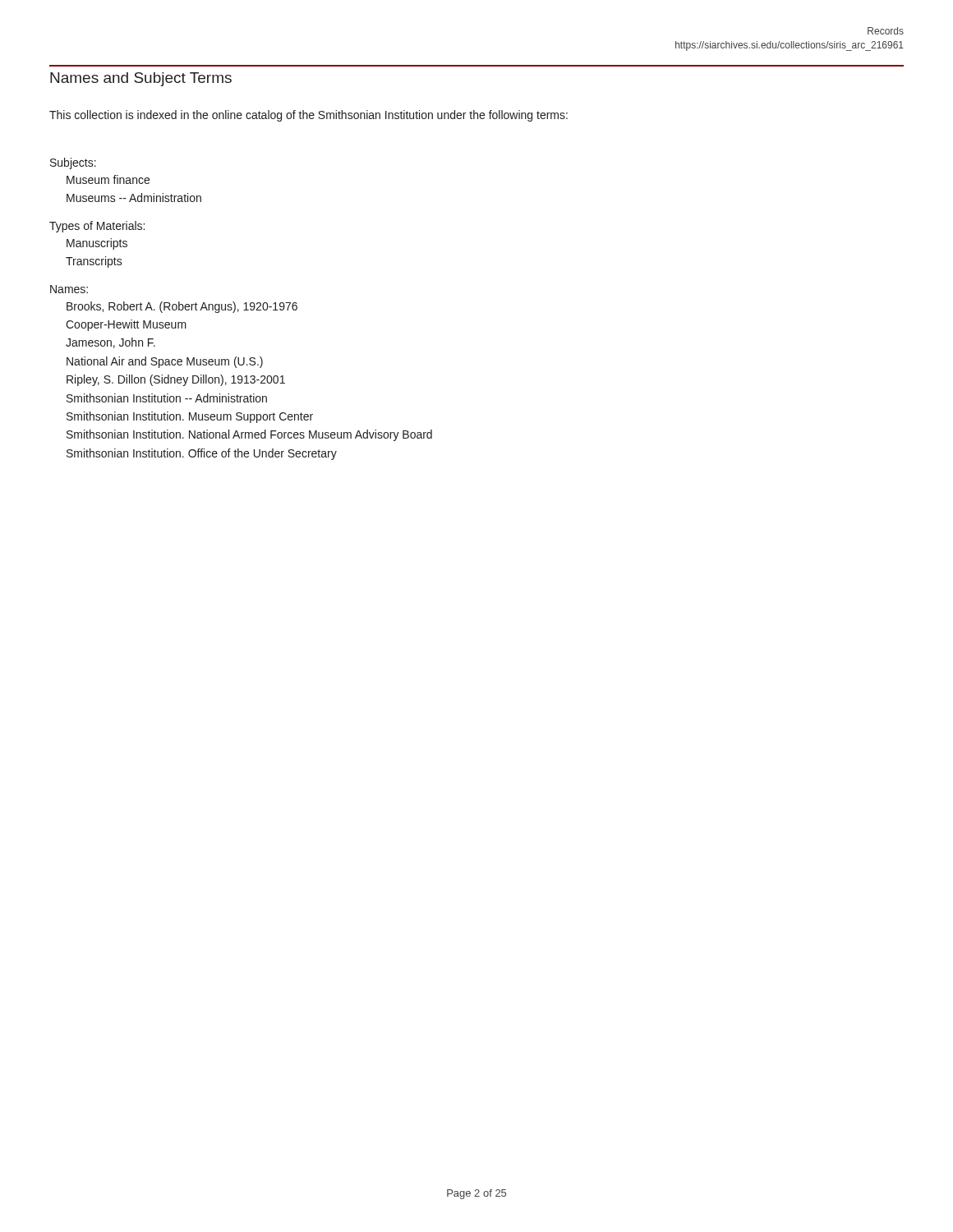This screenshot has height=1232, width=953.
Task: Click on the list item that says "Smithsonian Institution. Office of the Under Secretary"
Action: click(x=201, y=453)
